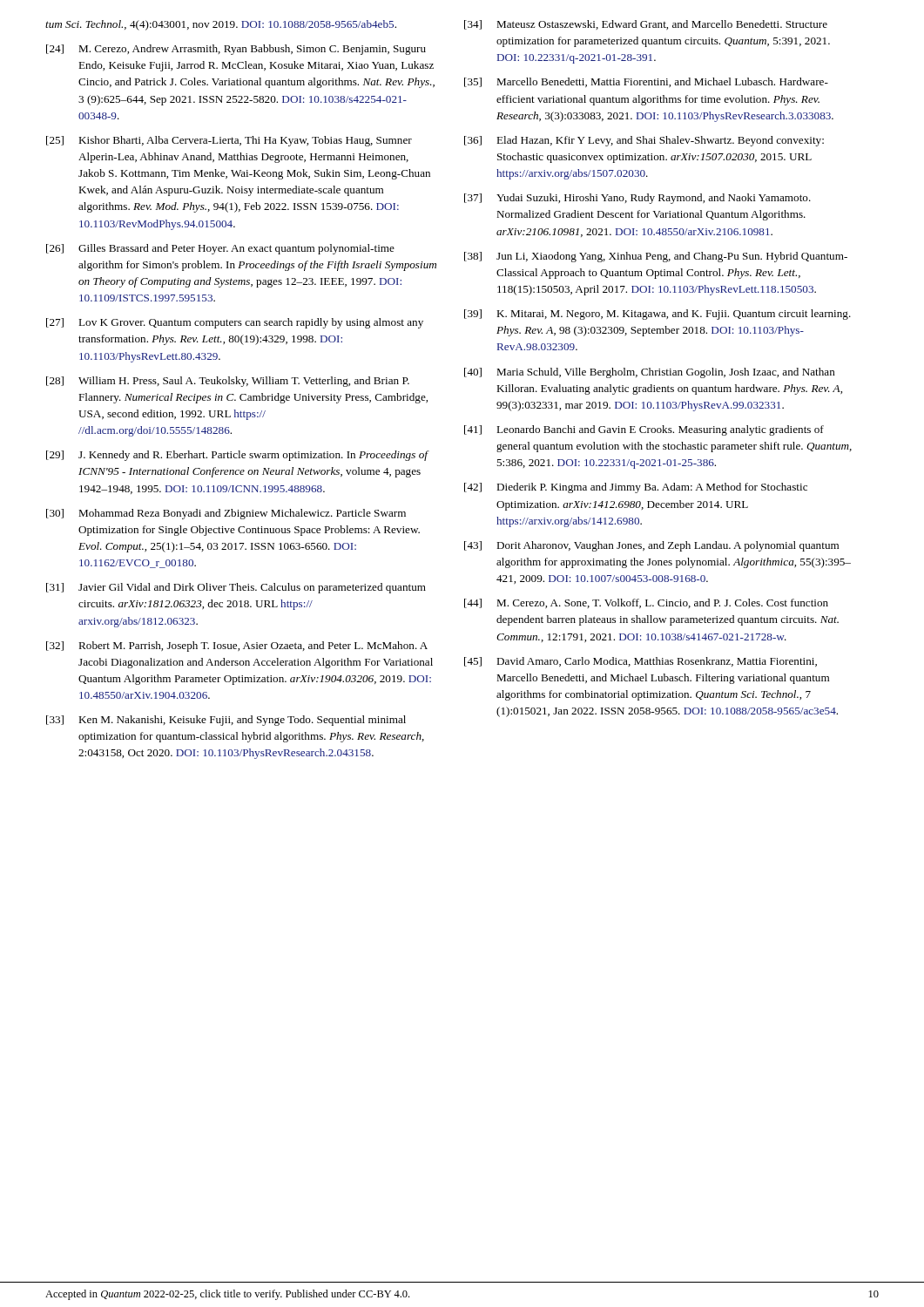Click on the list item that says "[39] K. Mitarai, M. Negoro,"
924x1307 pixels.
pos(659,330)
